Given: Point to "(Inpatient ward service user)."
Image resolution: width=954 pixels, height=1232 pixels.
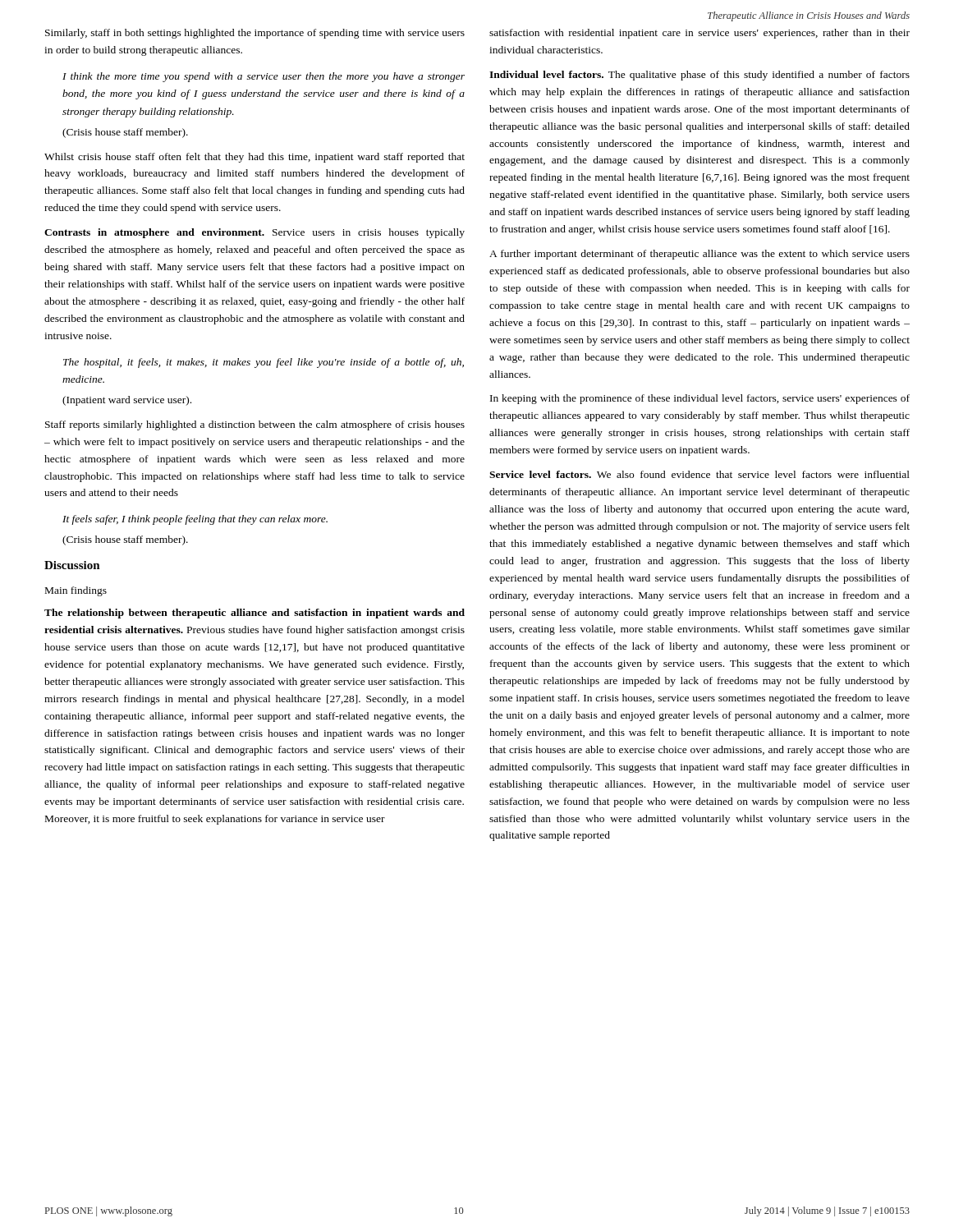Looking at the screenshot, I should (127, 399).
